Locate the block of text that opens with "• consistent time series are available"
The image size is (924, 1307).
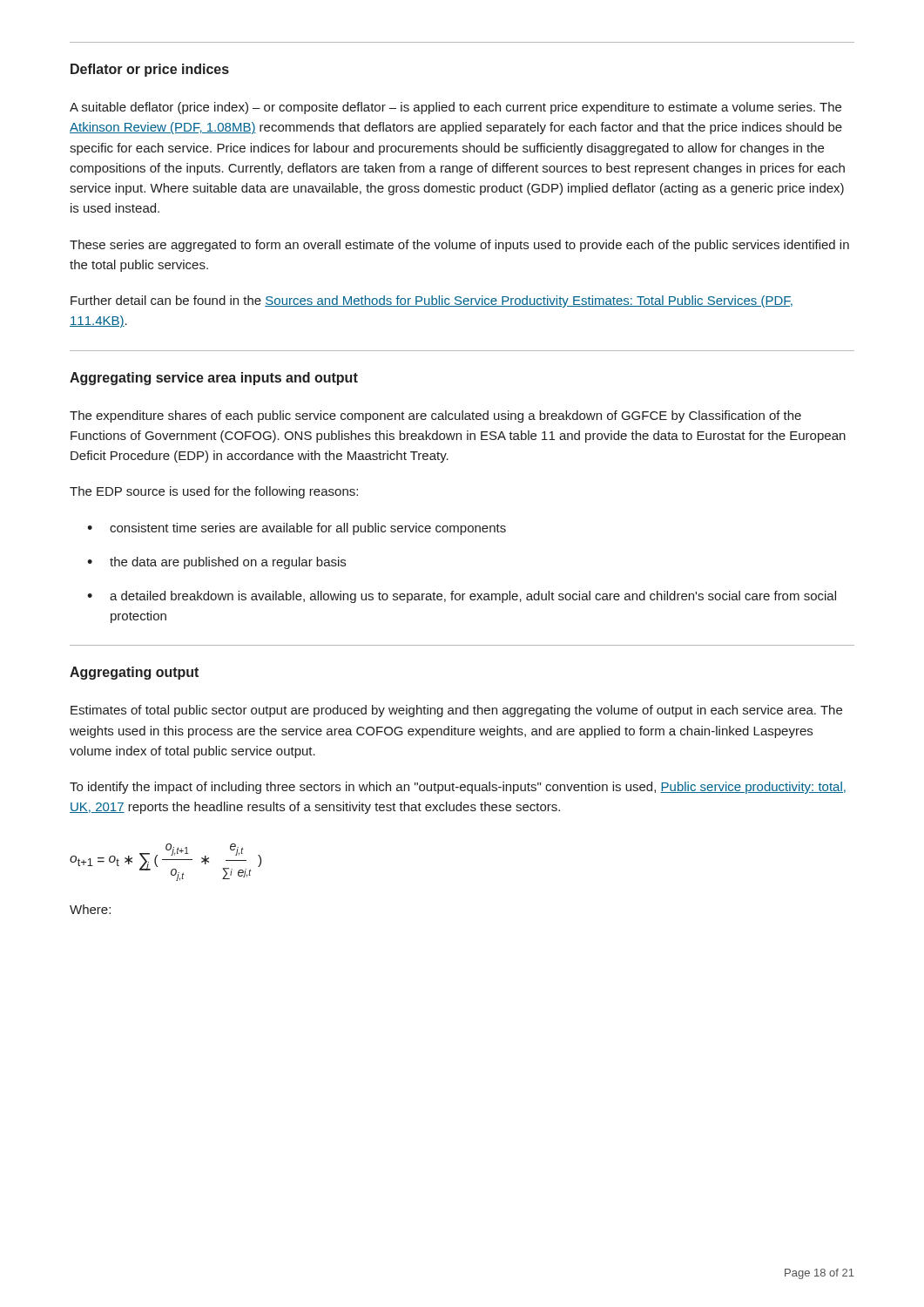point(297,528)
